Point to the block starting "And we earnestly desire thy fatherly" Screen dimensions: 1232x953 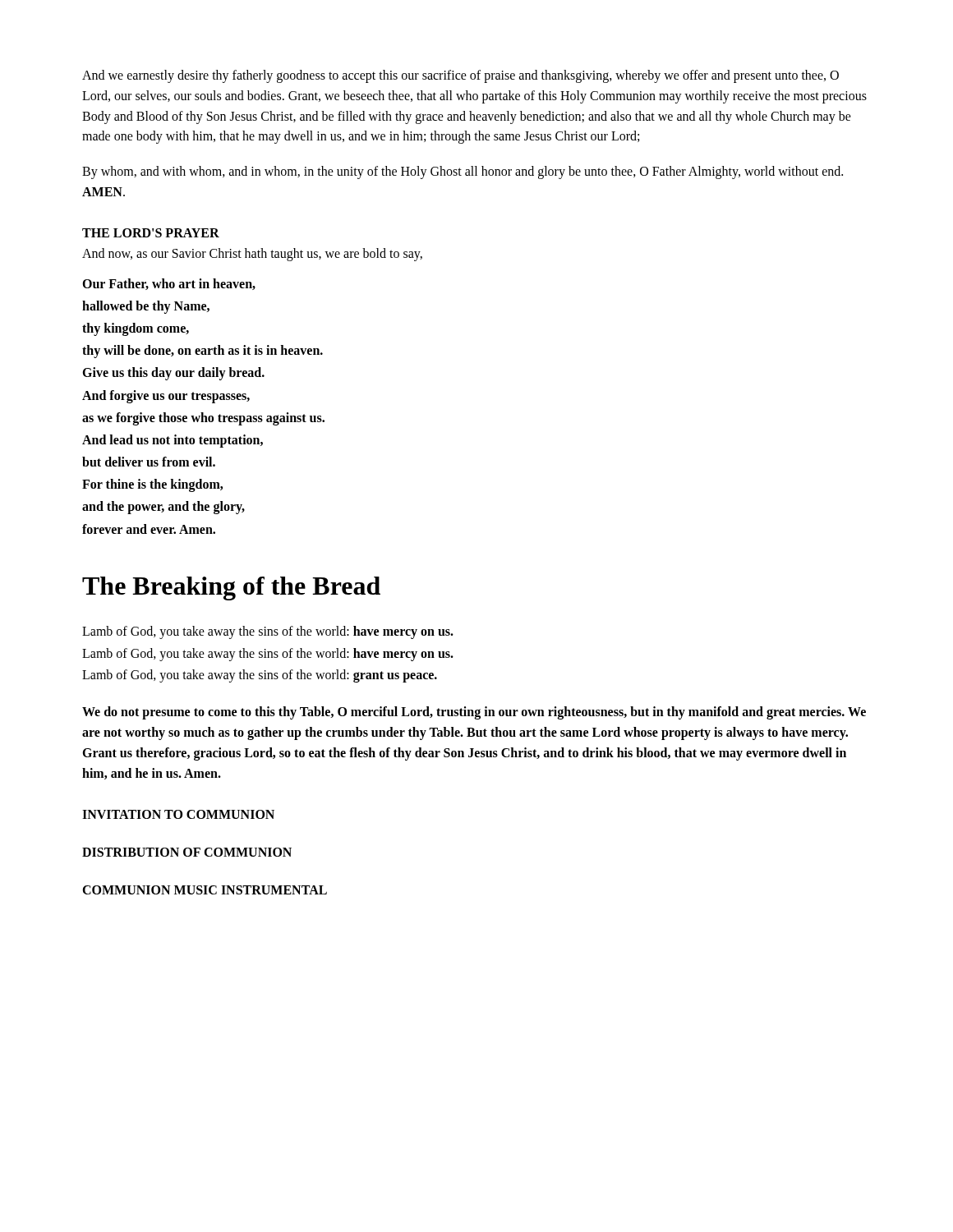(x=474, y=106)
